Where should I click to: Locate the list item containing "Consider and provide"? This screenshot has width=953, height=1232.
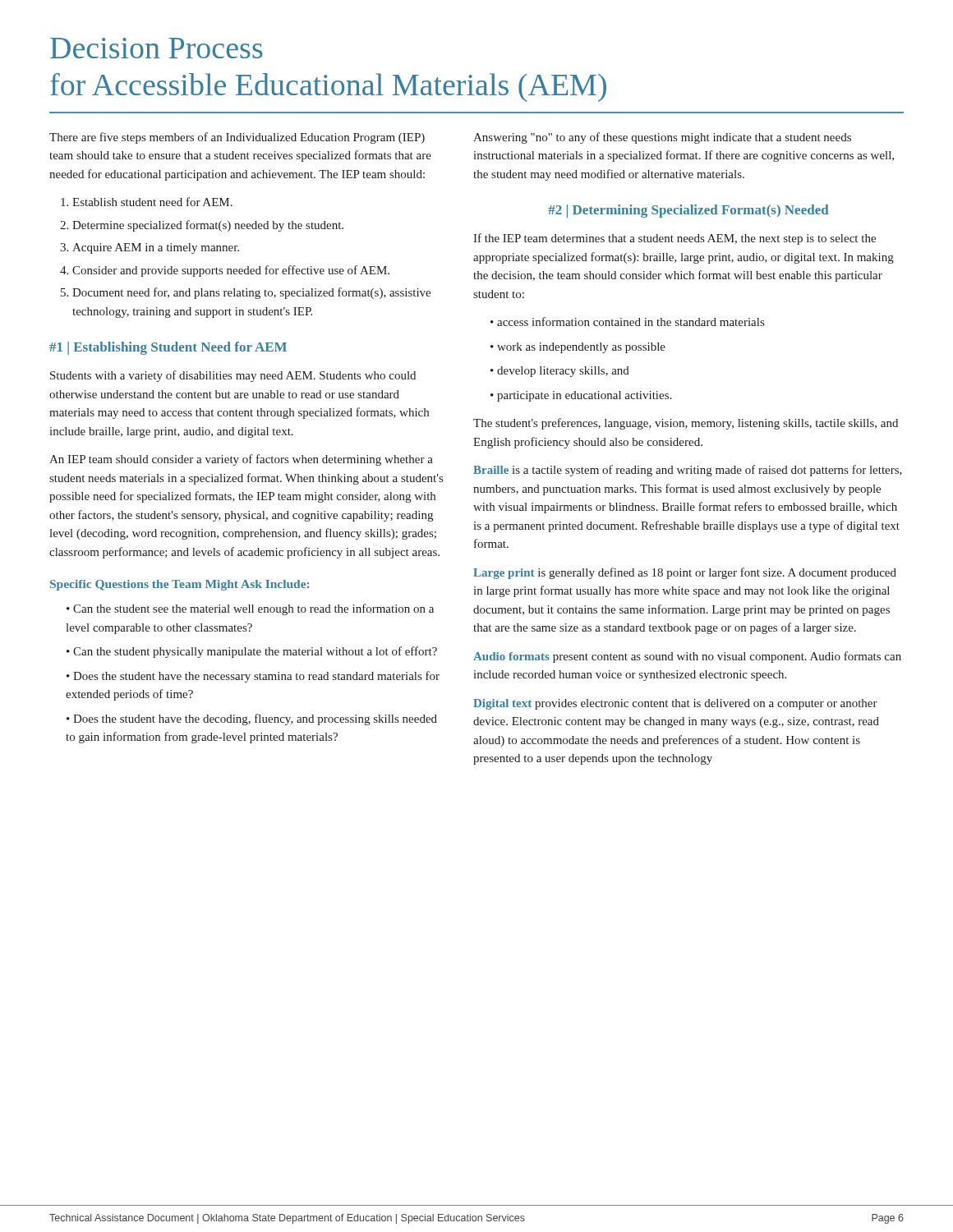[x=258, y=270]
